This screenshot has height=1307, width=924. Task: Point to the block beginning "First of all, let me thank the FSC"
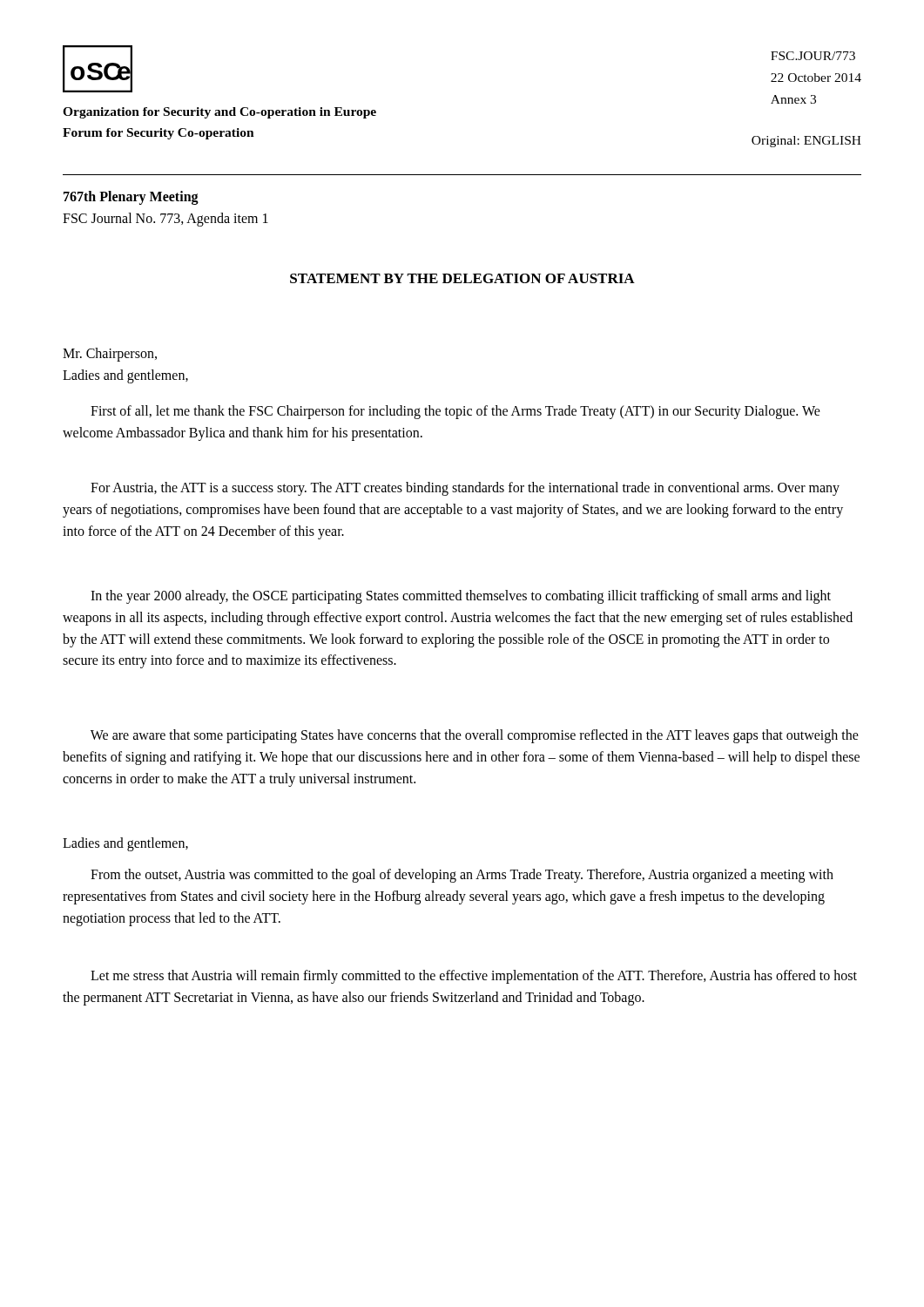point(441,422)
